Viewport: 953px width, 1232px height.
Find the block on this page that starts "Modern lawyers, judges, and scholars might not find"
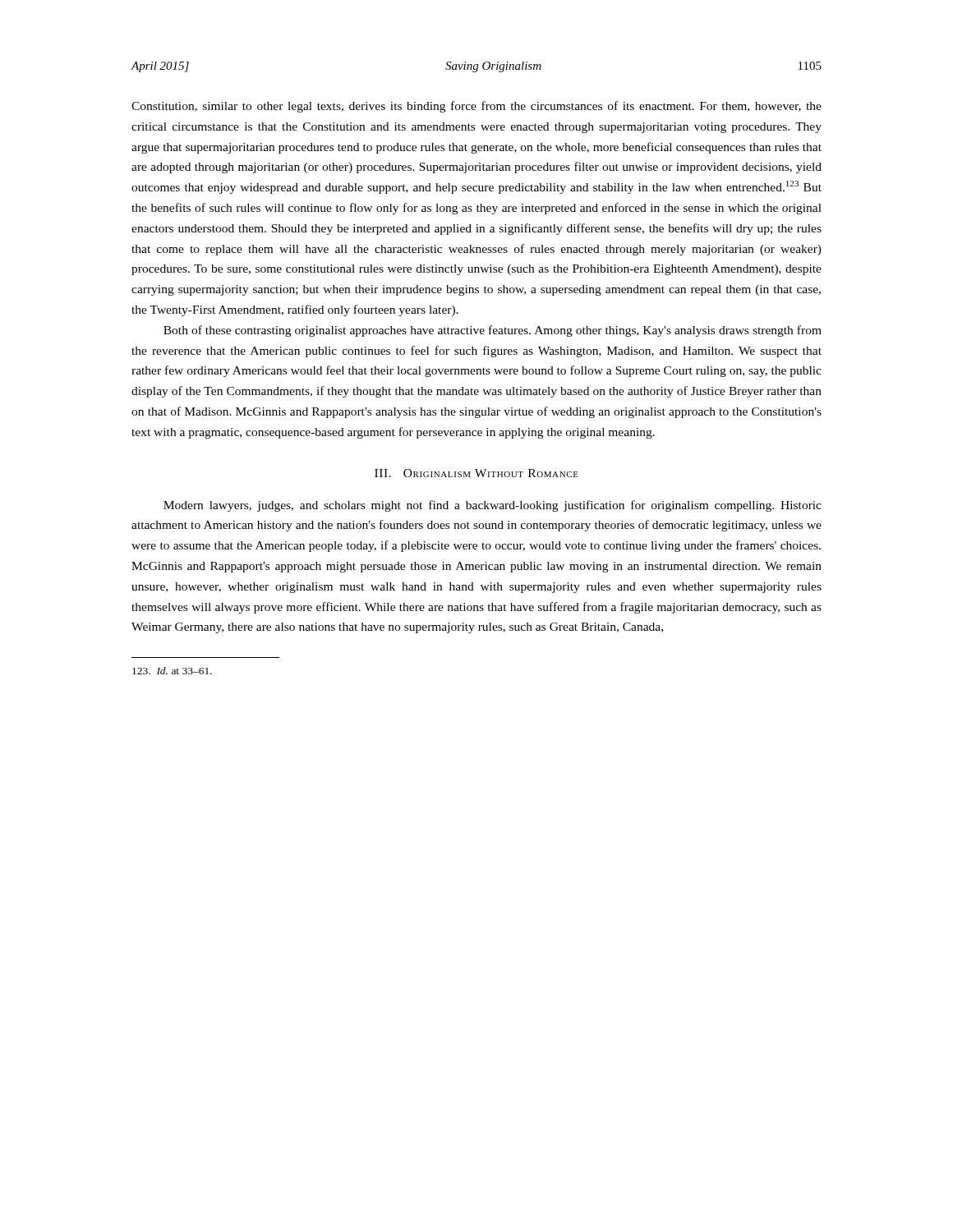tap(476, 566)
